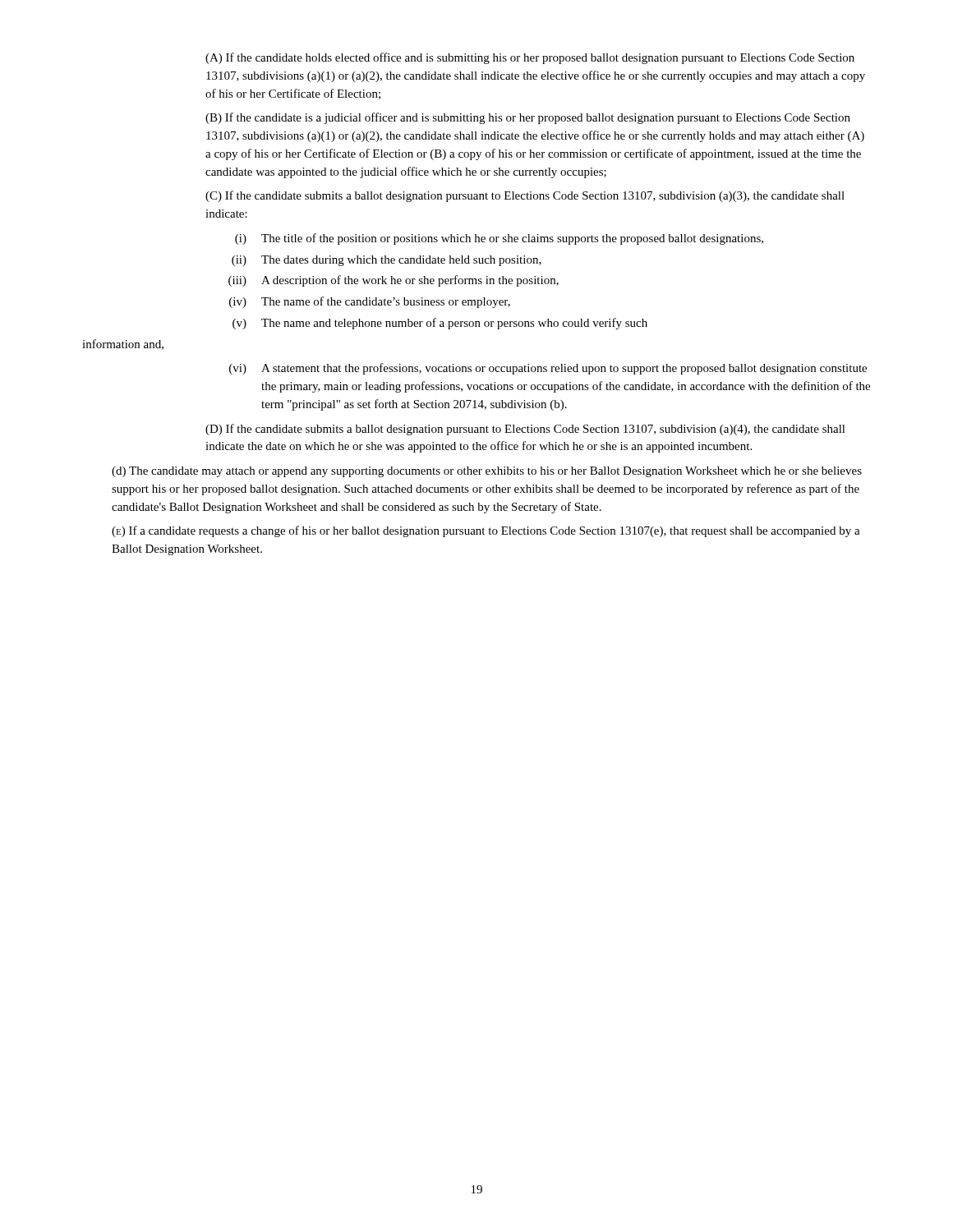The width and height of the screenshot is (953, 1232).
Task: Locate the block starting "(B) If the candidate is a"
Action: click(x=476, y=145)
